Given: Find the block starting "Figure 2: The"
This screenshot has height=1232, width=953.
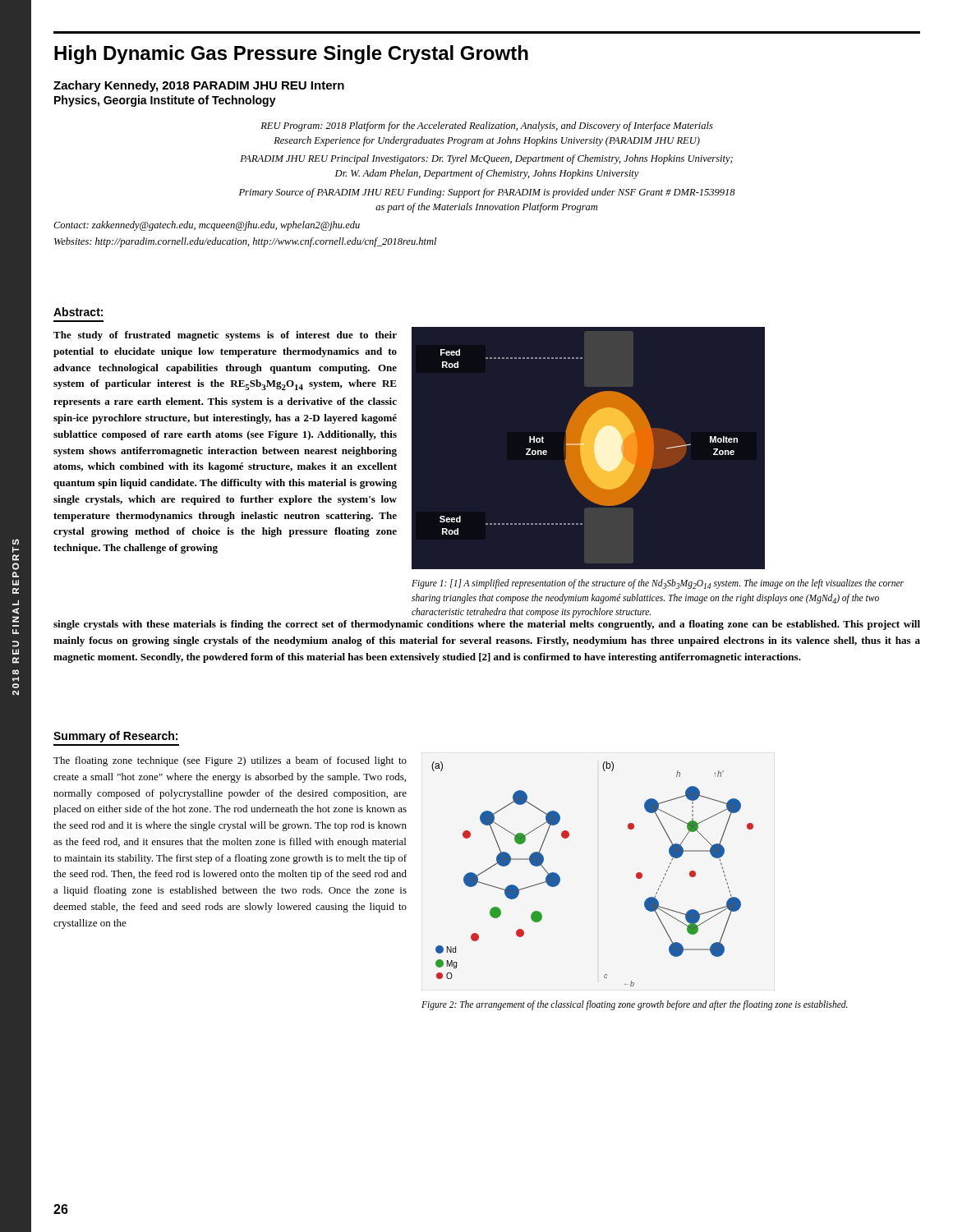Looking at the screenshot, I should 635,1004.
